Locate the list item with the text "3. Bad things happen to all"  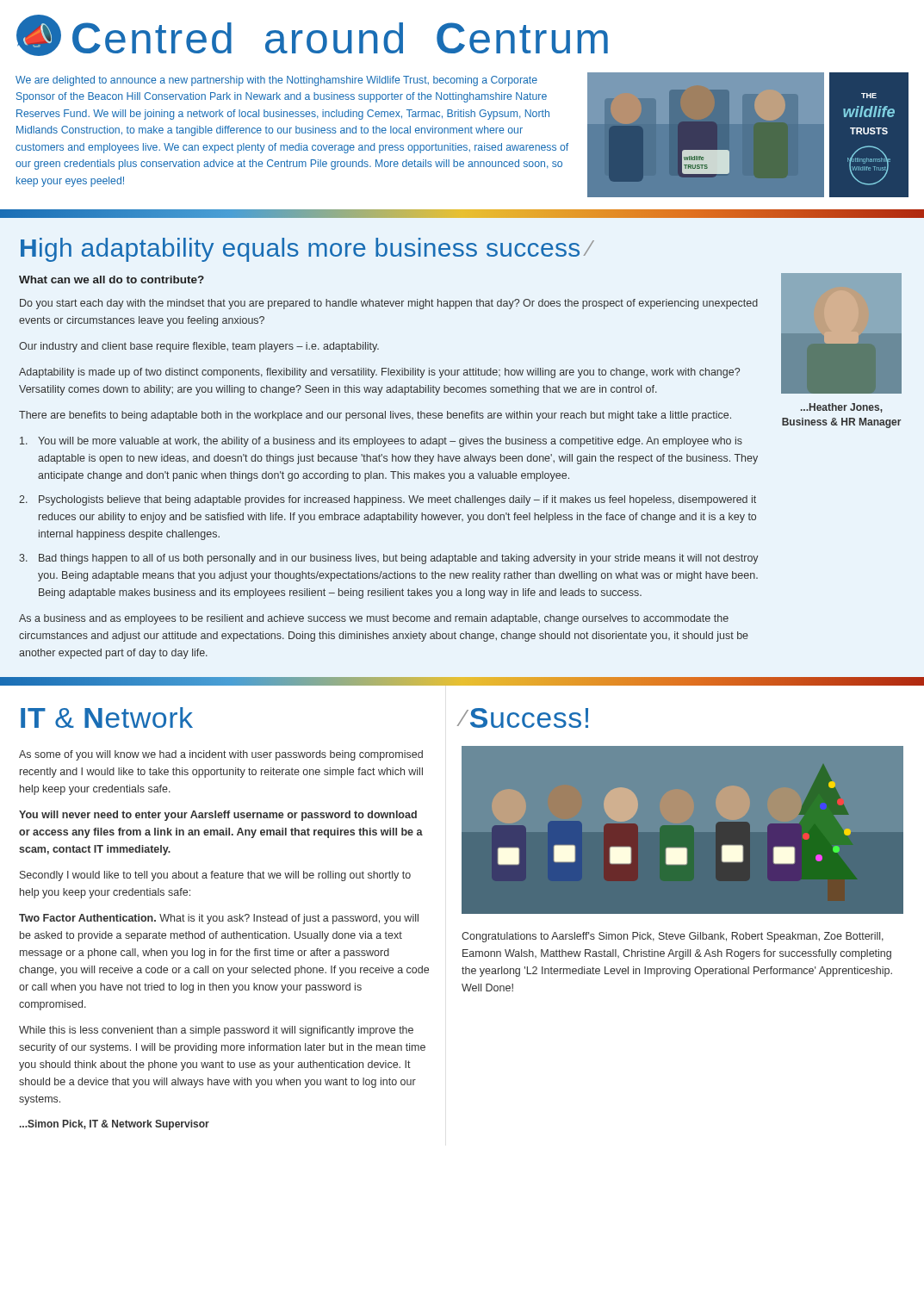pos(391,575)
